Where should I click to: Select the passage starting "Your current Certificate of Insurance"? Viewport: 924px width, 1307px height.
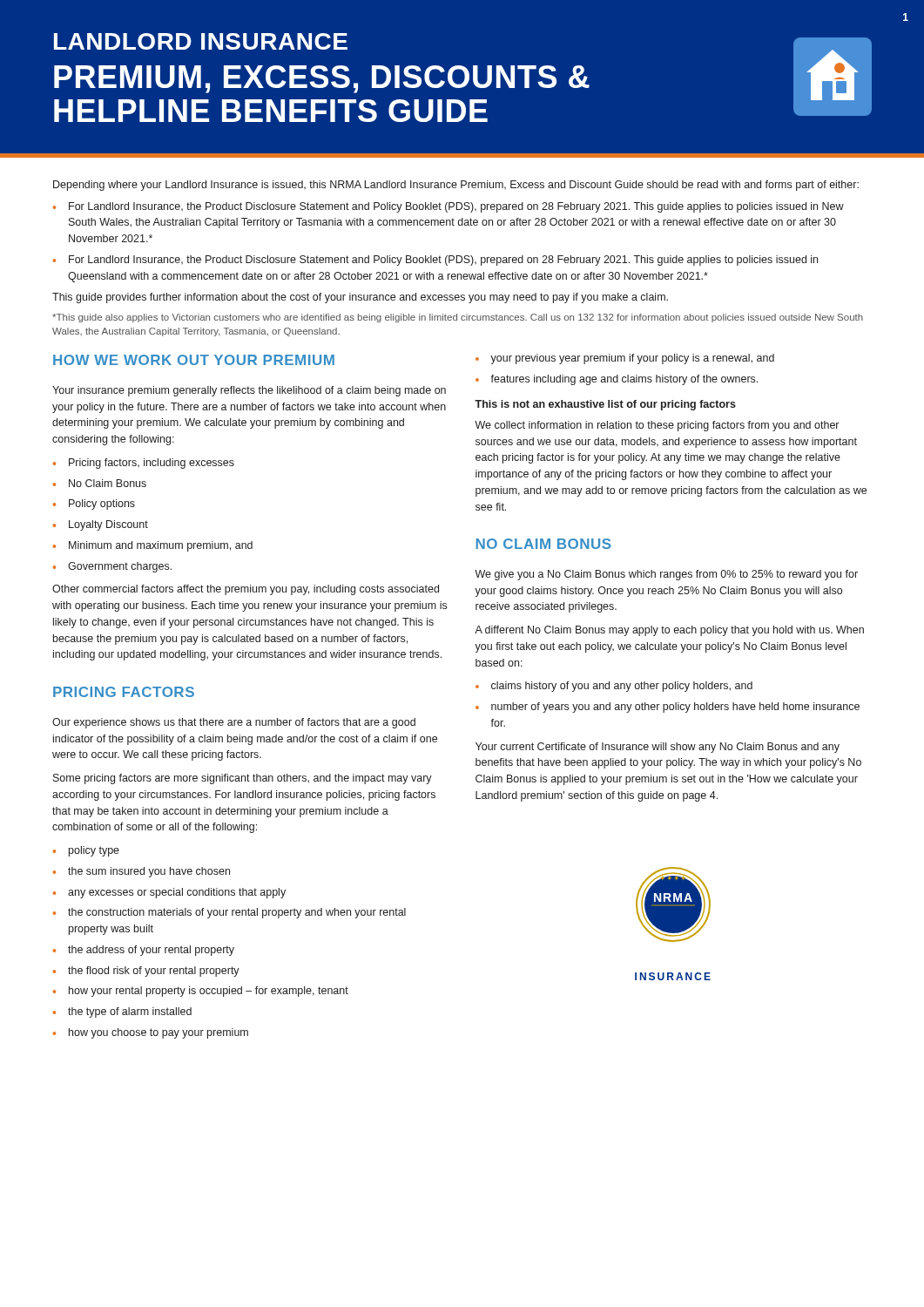coord(668,771)
